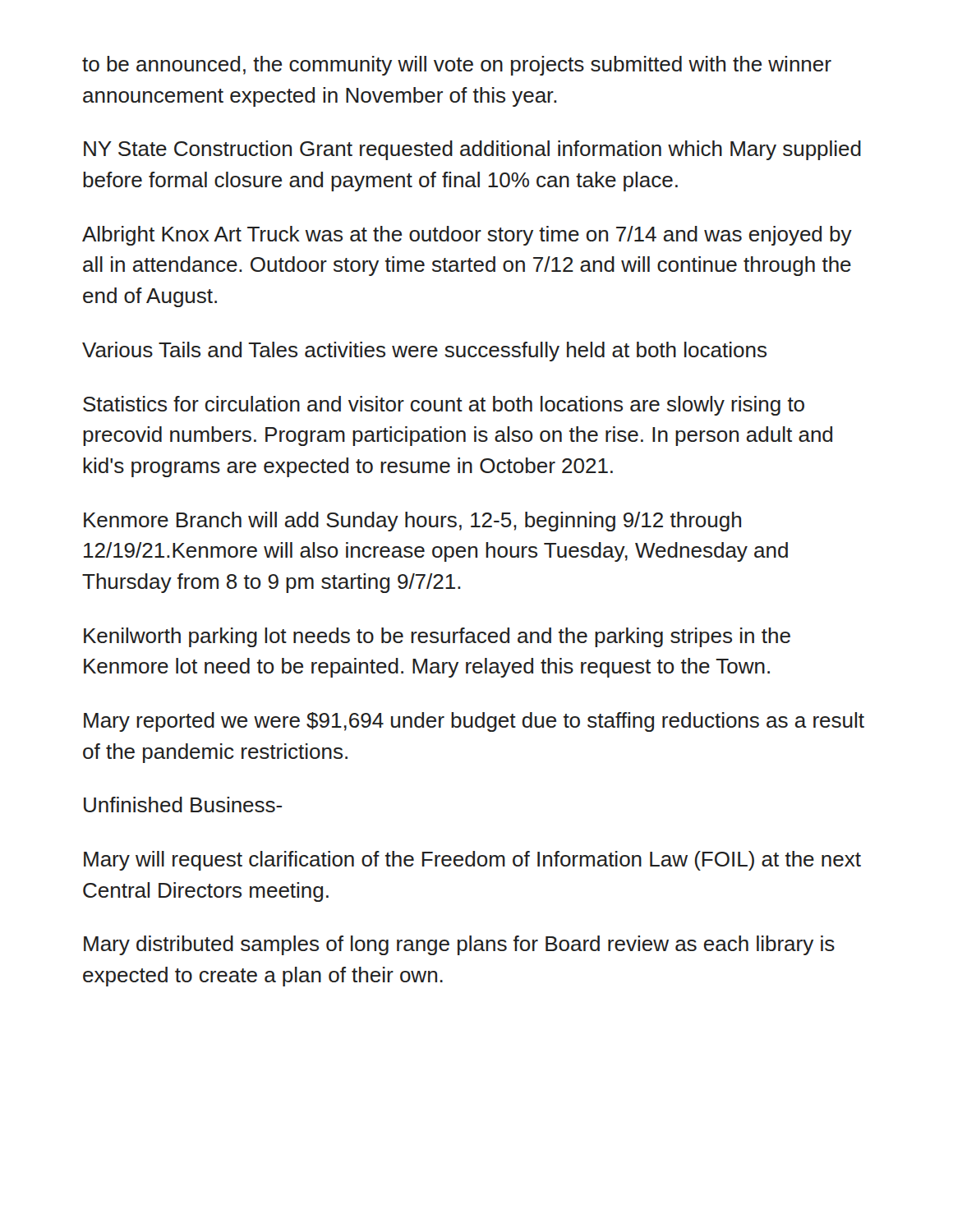Navigate to the text block starting "Mary distributed samples of long range"
The image size is (953, 1232).
459,960
